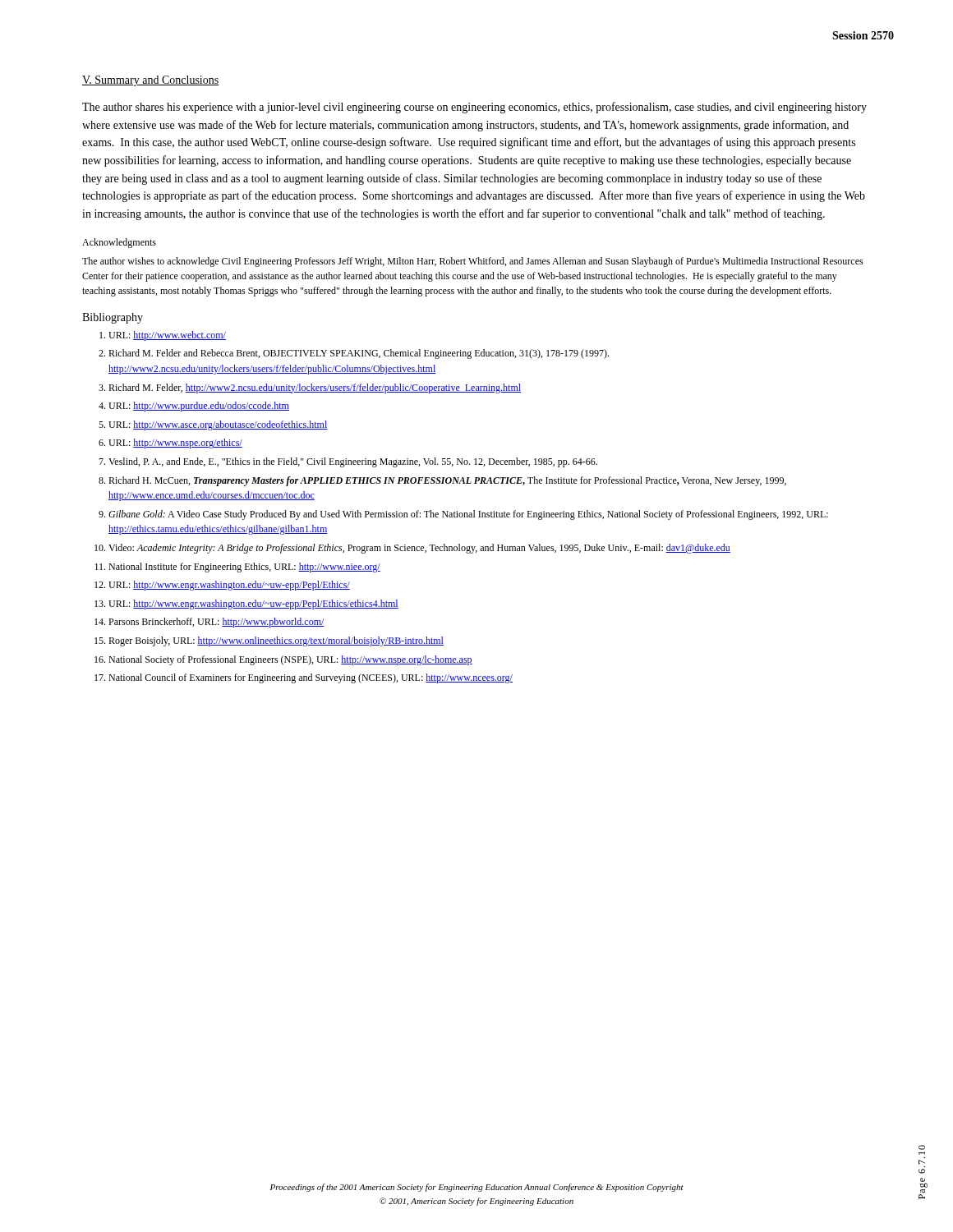Point to the block beginning "Richard M. Felder and Rebecca"

[359, 361]
